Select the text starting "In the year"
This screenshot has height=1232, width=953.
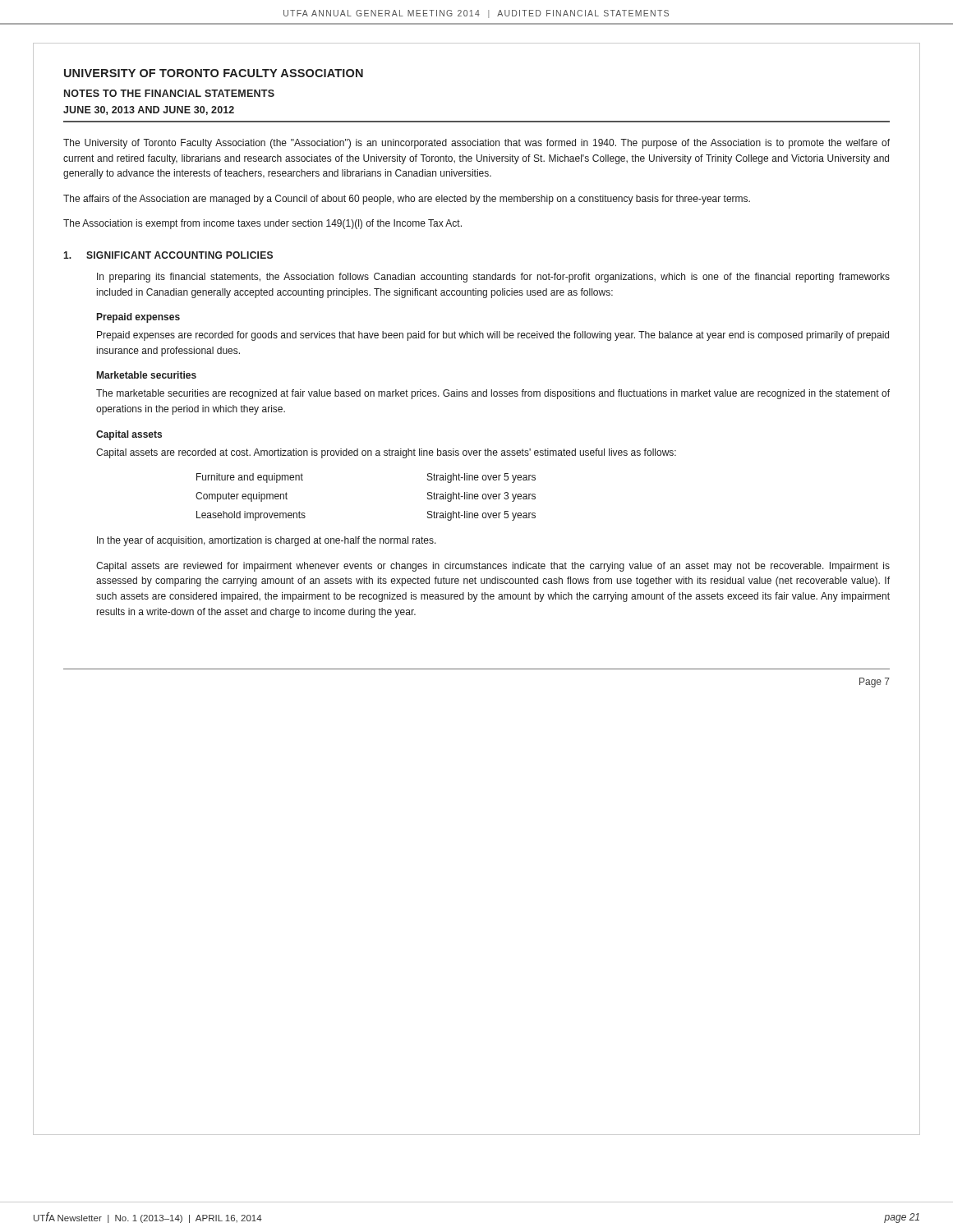(266, 541)
